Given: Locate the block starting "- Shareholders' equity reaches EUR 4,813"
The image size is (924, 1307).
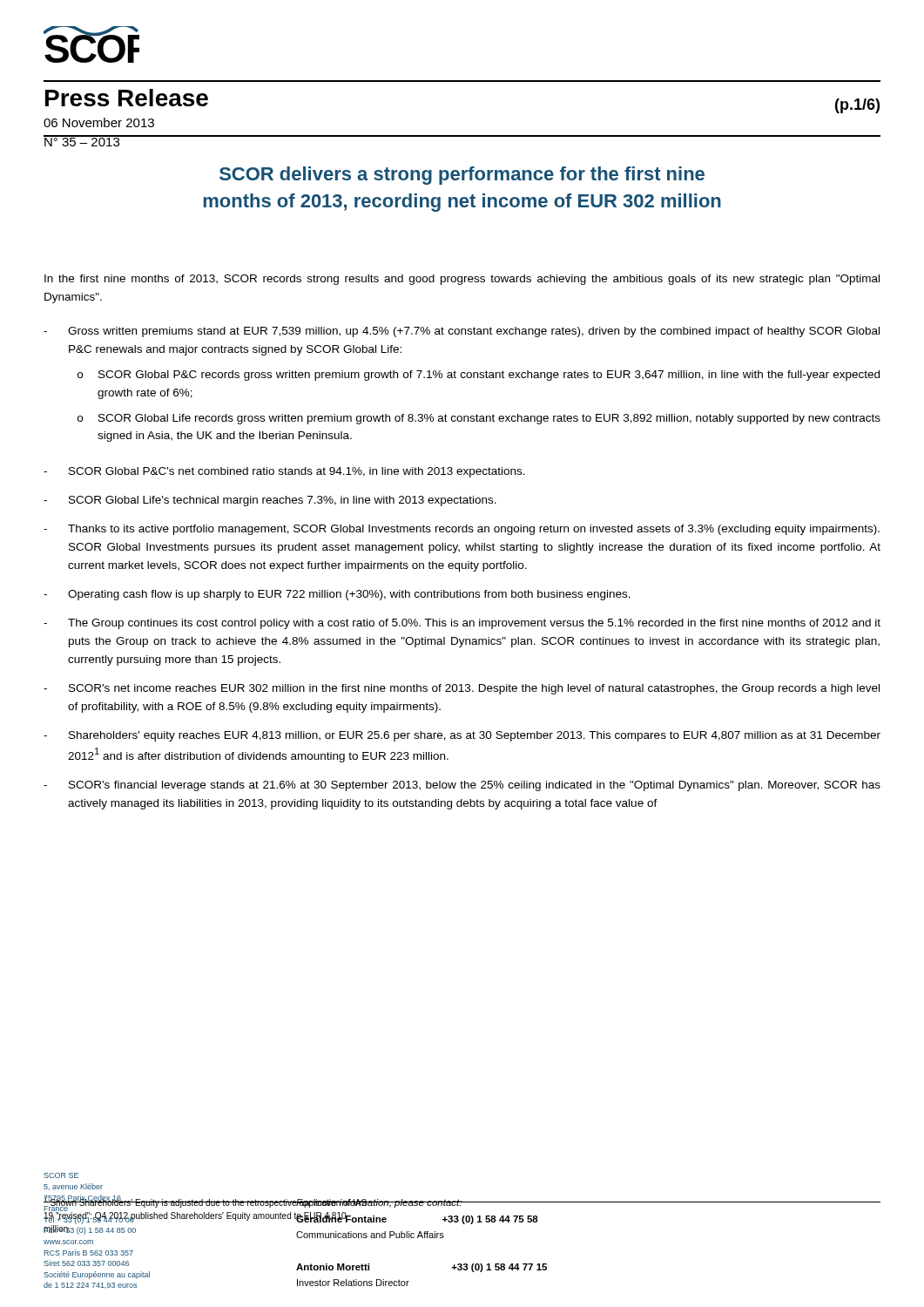Looking at the screenshot, I should point(462,746).
